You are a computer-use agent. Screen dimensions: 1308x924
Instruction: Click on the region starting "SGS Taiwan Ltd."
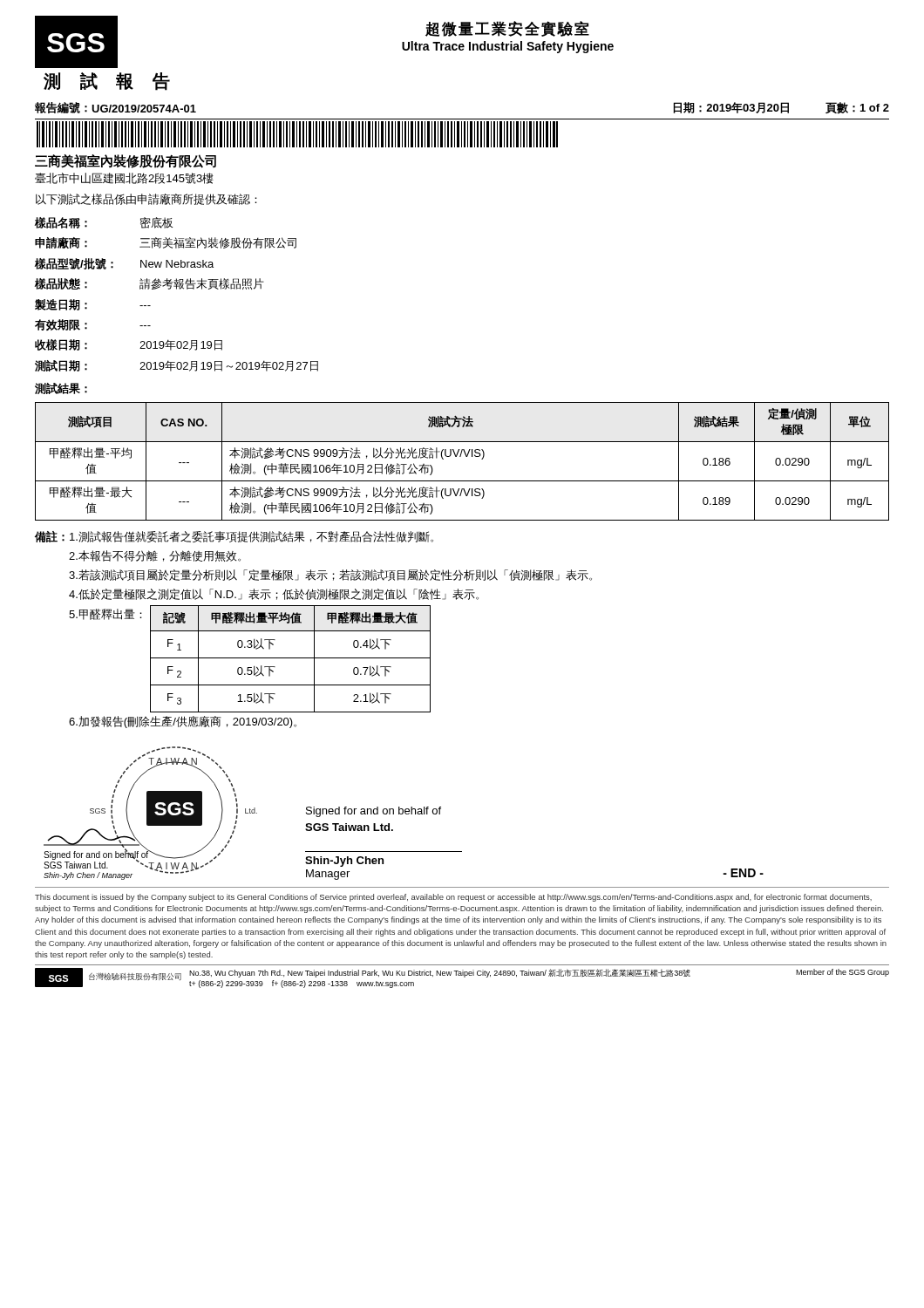pos(349,827)
